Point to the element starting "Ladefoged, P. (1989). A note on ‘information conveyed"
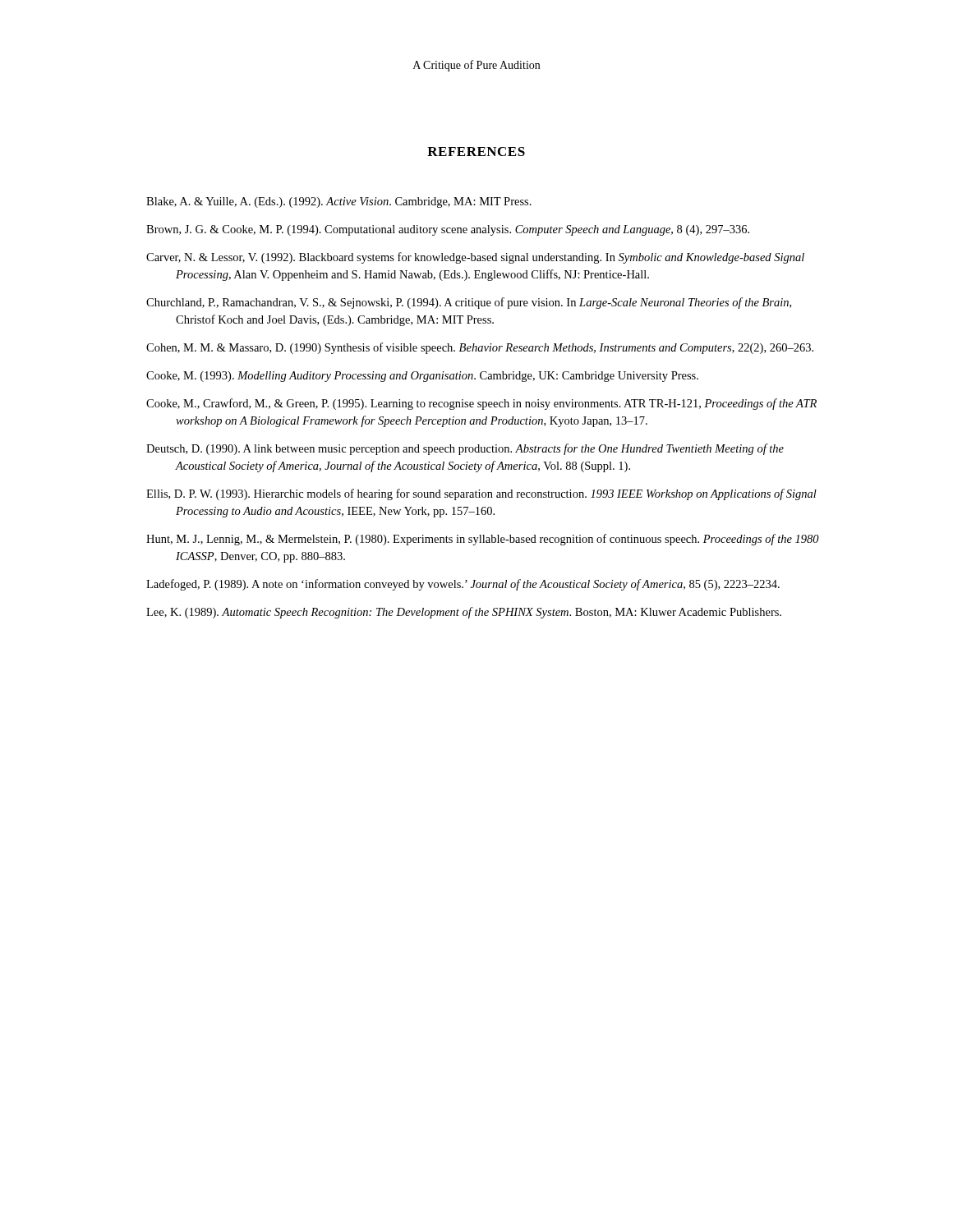The width and height of the screenshot is (953, 1232). coord(463,584)
